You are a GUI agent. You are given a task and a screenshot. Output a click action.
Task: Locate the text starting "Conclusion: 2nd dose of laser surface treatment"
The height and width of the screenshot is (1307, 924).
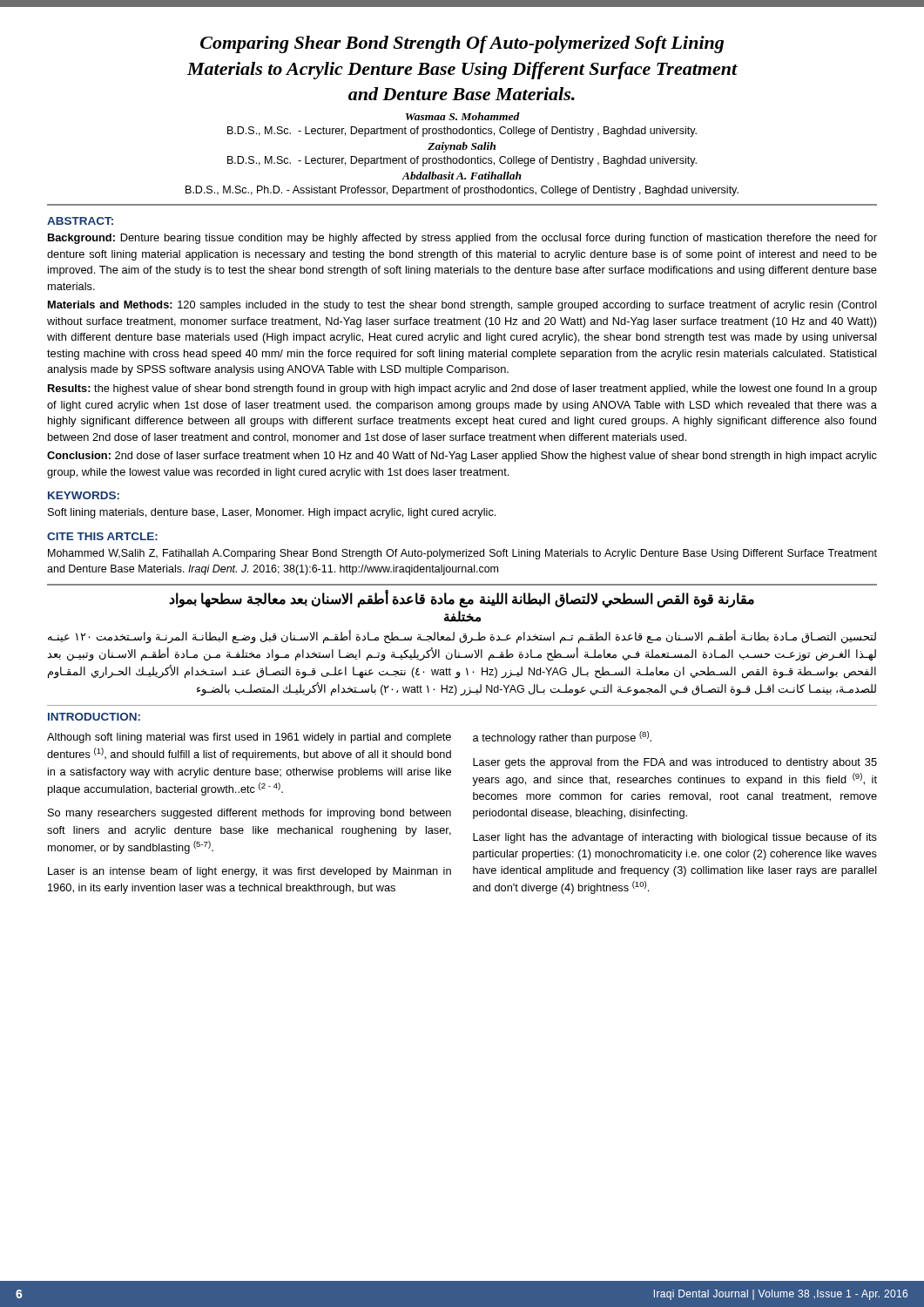tap(462, 463)
